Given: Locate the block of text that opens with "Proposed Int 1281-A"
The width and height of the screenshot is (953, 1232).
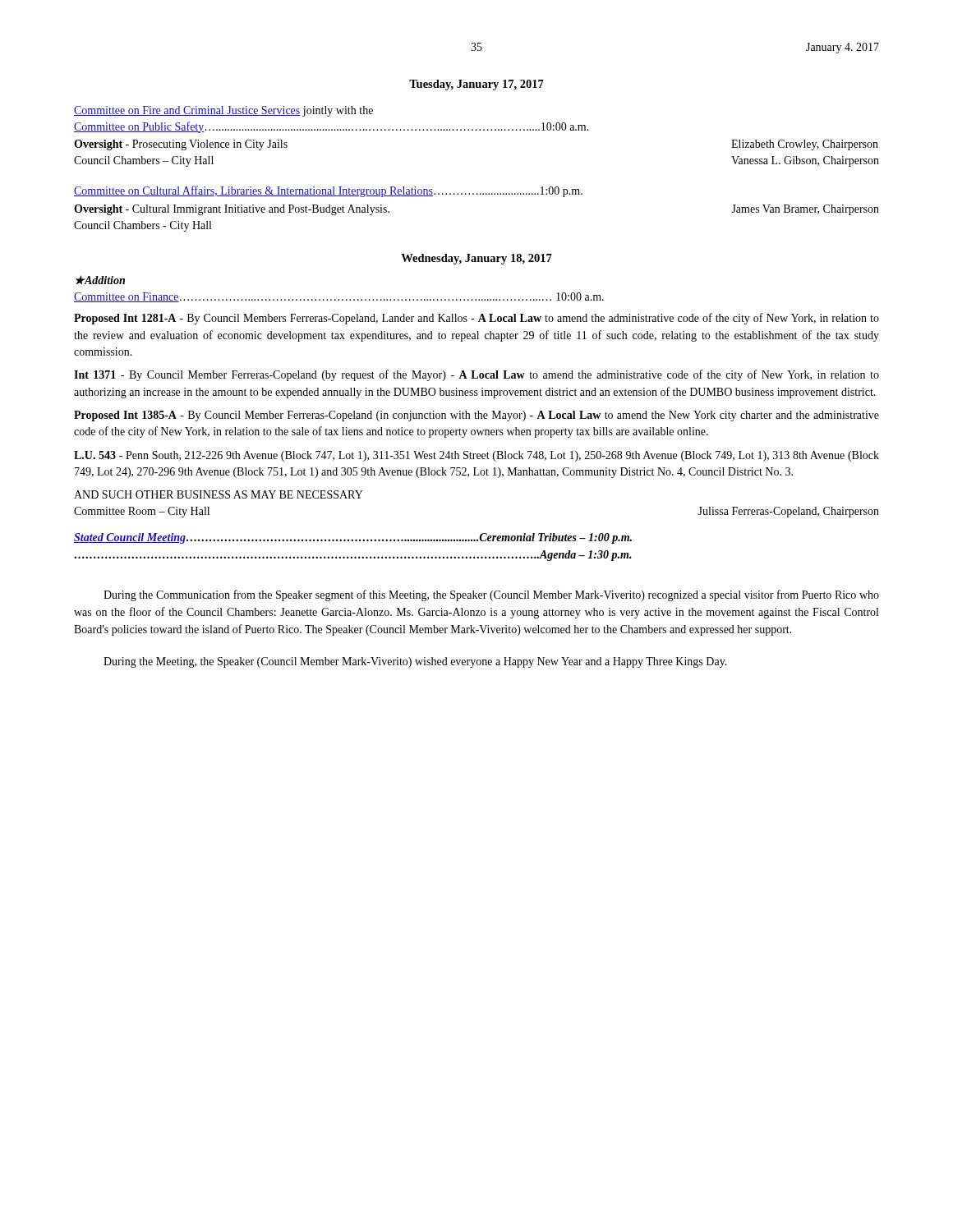Looking at the screenshot, I should [x=476, y=335].
